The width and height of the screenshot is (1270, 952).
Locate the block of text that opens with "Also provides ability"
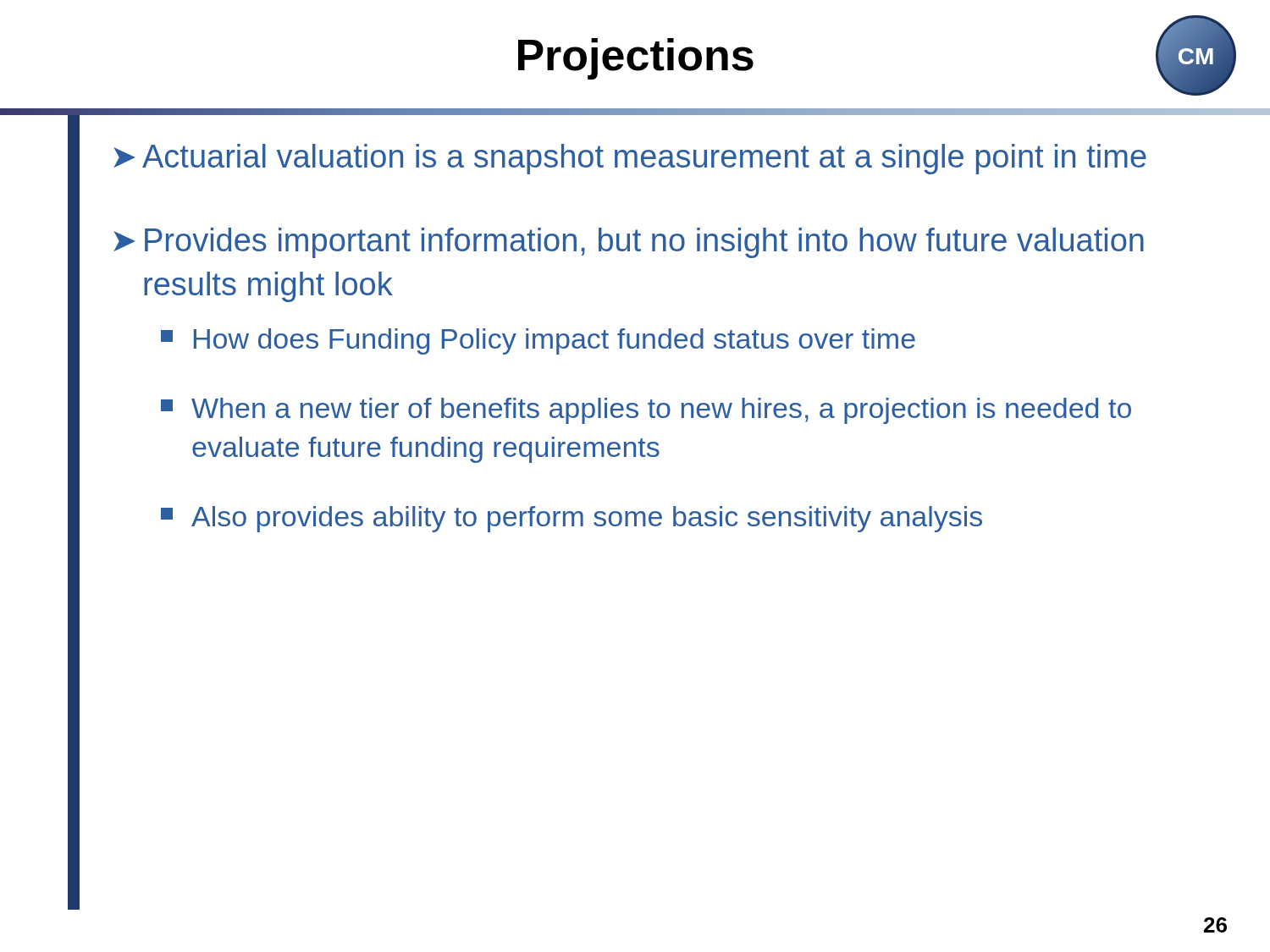click(x=572, y=517)
